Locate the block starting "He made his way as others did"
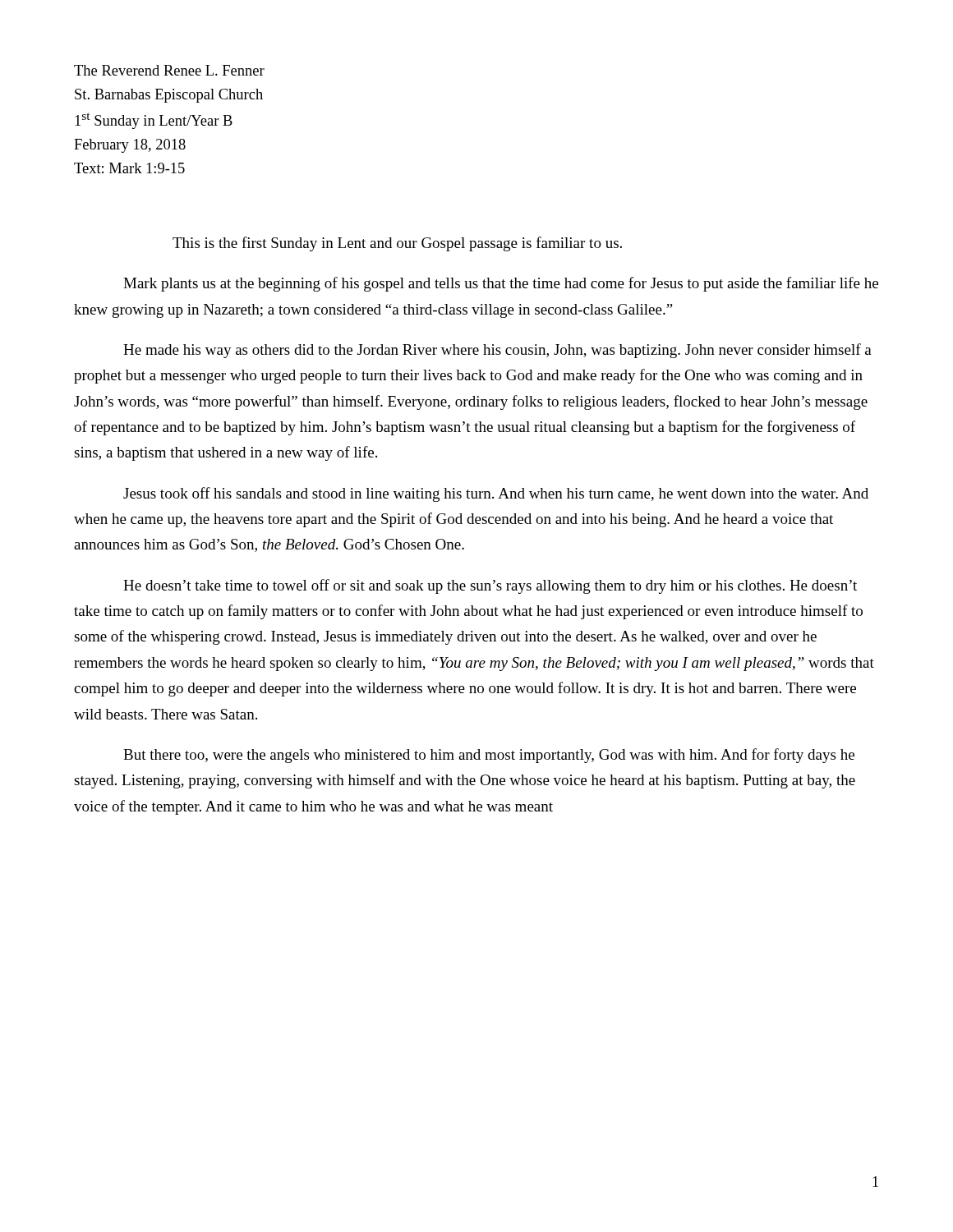 [473, 401]
